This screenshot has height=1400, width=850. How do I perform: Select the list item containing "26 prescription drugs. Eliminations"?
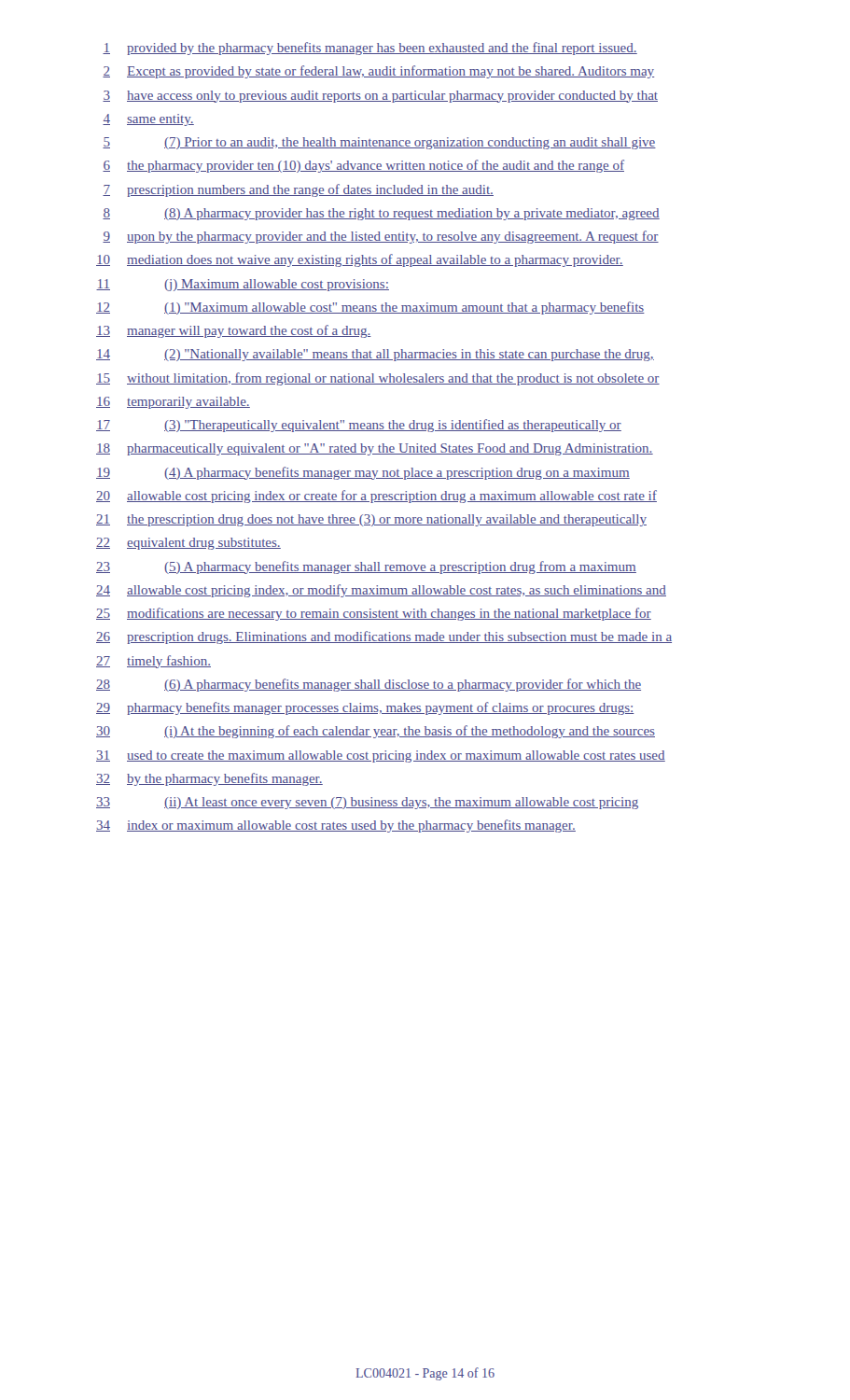tap(425, 637)
